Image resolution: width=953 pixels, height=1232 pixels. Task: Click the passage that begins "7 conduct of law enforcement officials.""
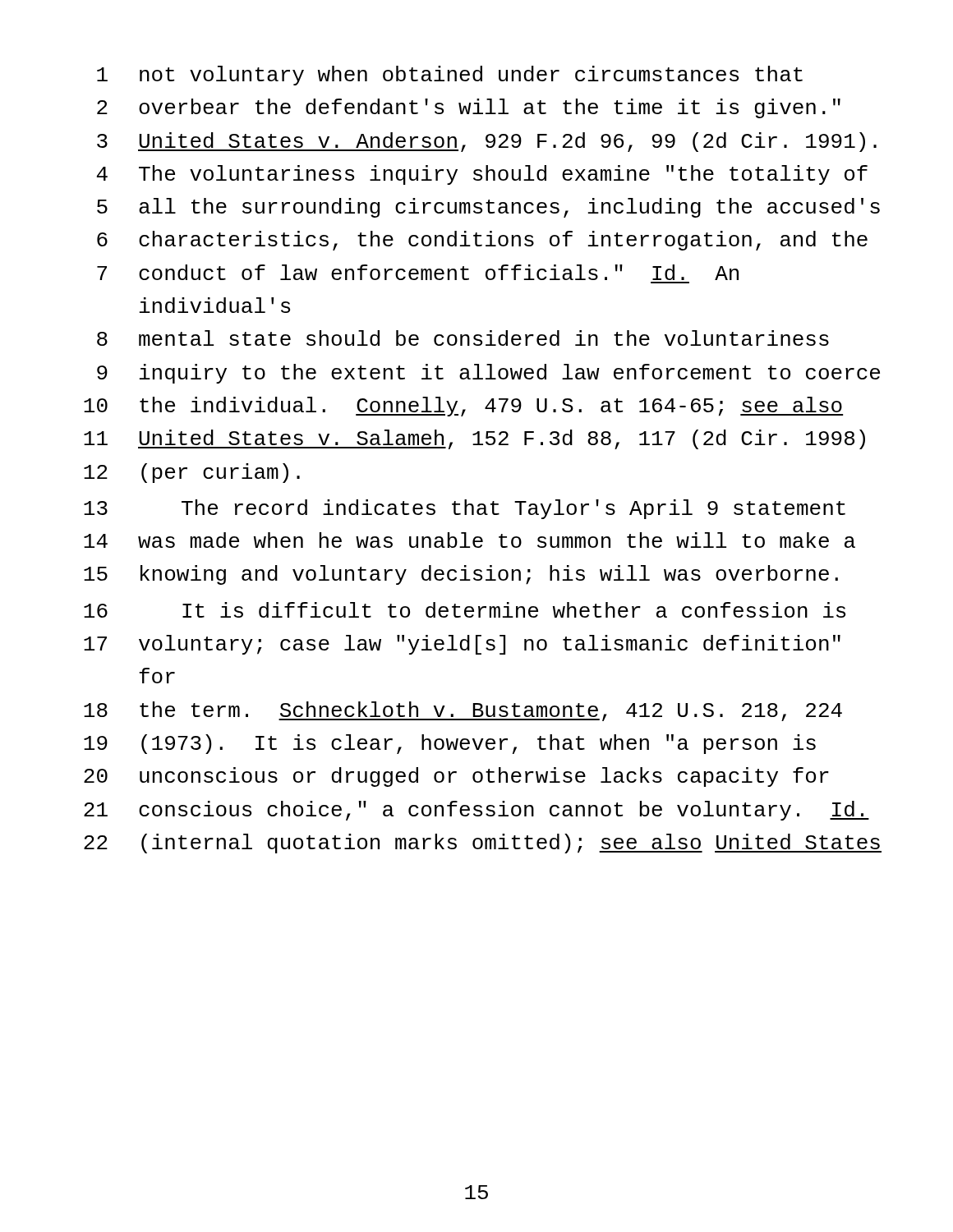[x=418, y=272]
